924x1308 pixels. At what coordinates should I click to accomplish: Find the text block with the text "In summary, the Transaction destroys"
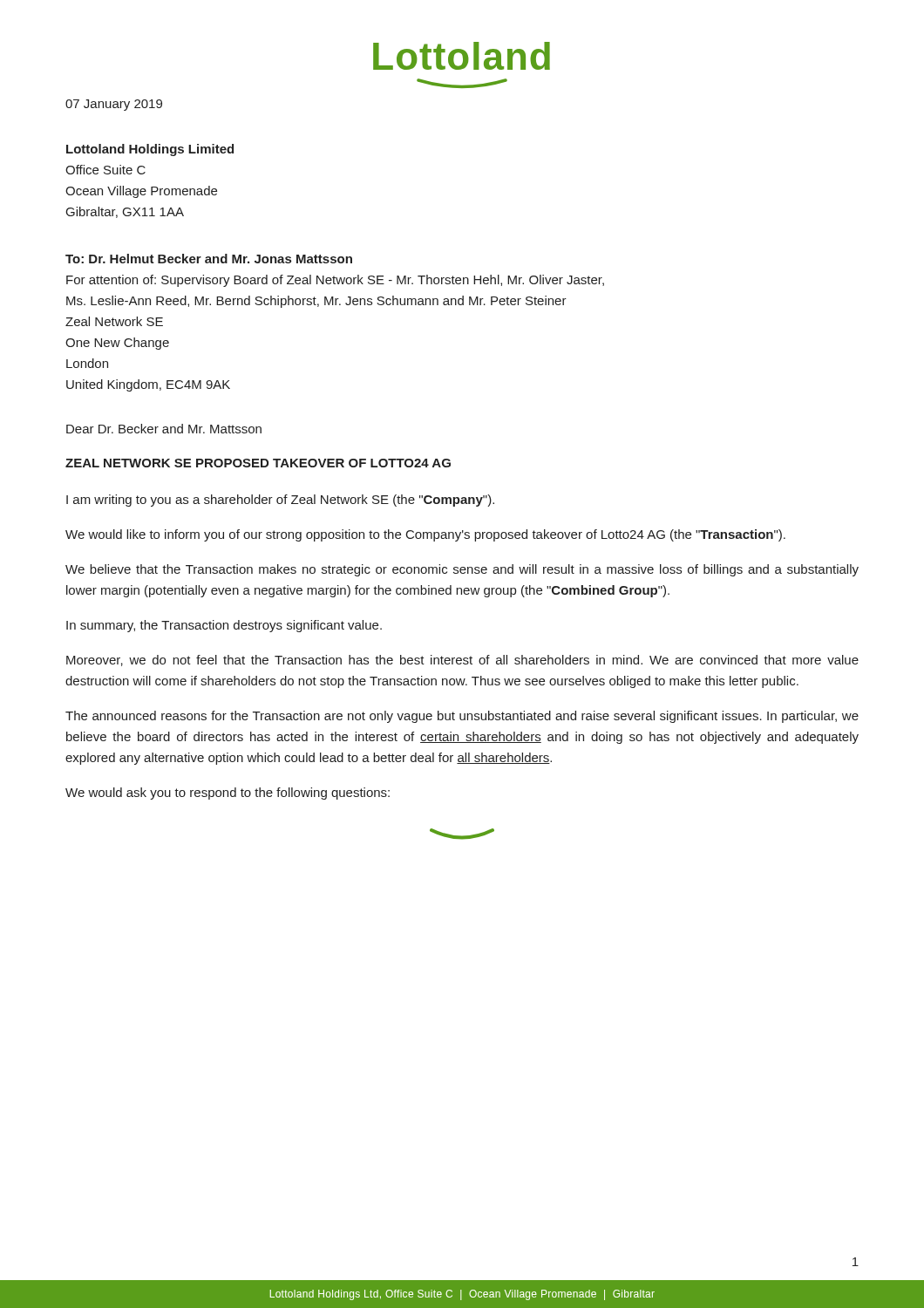(x=224, y=625)
